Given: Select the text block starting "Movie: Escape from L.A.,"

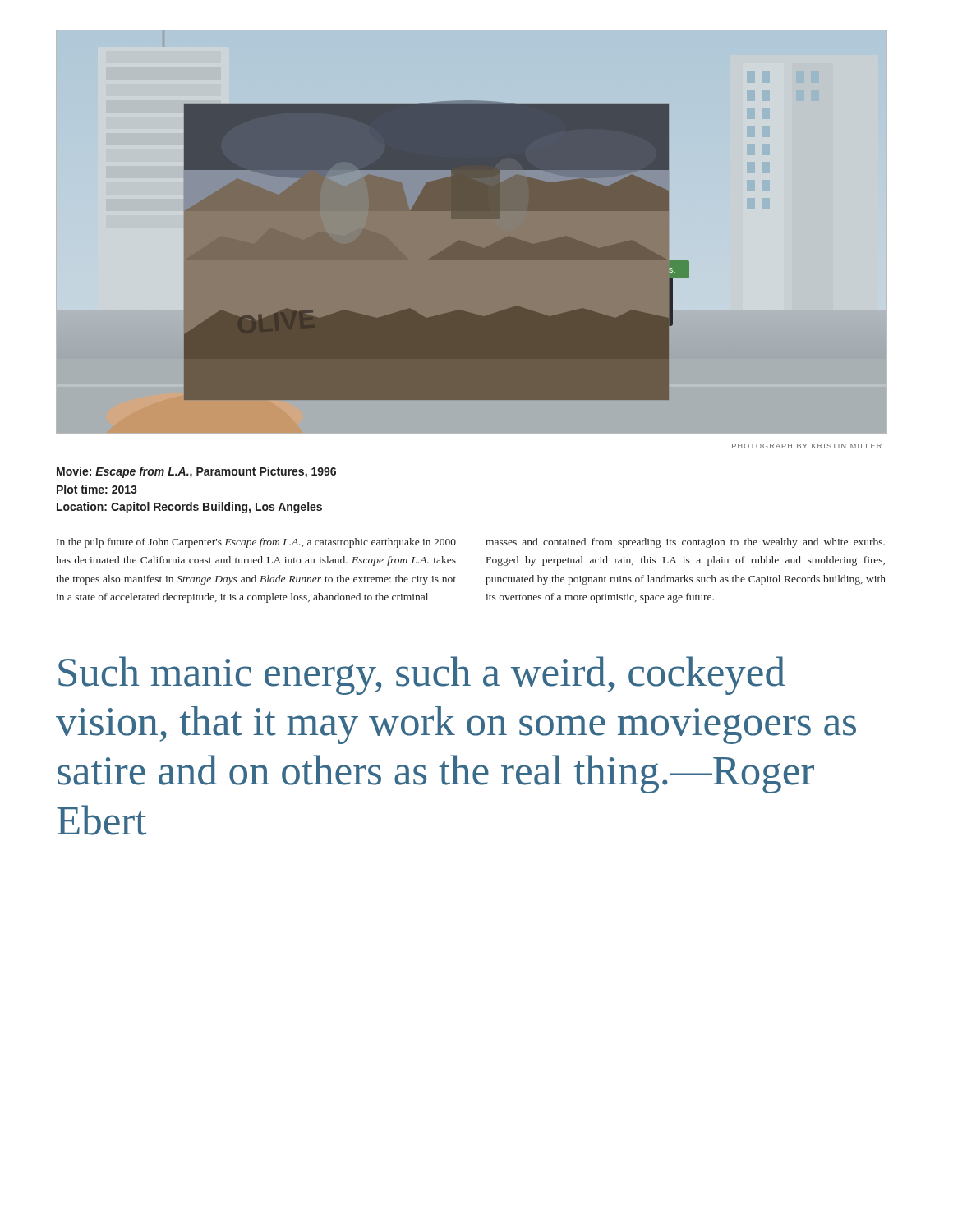Looking at the screenshot, I should tap(196, 472).
